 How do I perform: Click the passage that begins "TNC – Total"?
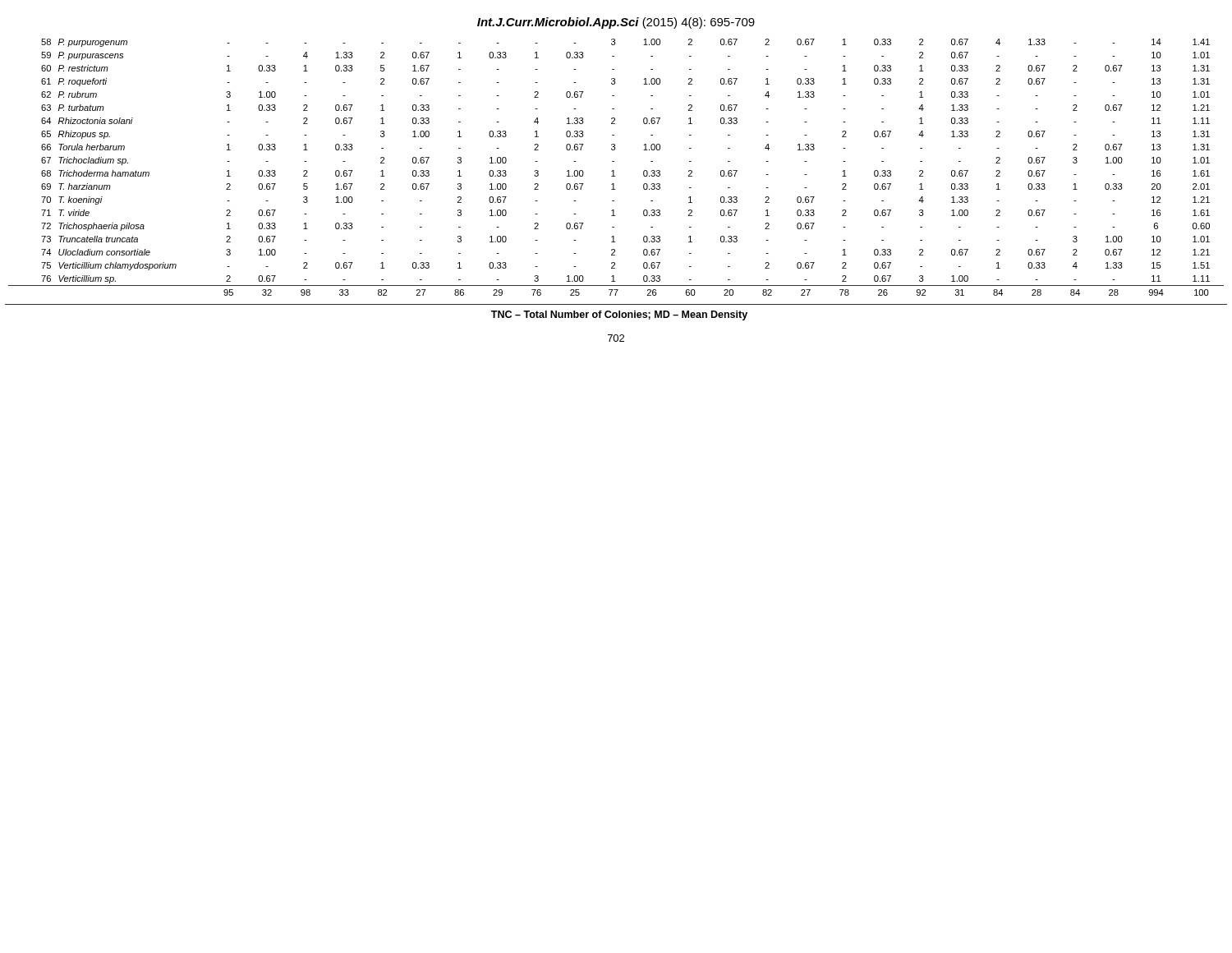619,315
